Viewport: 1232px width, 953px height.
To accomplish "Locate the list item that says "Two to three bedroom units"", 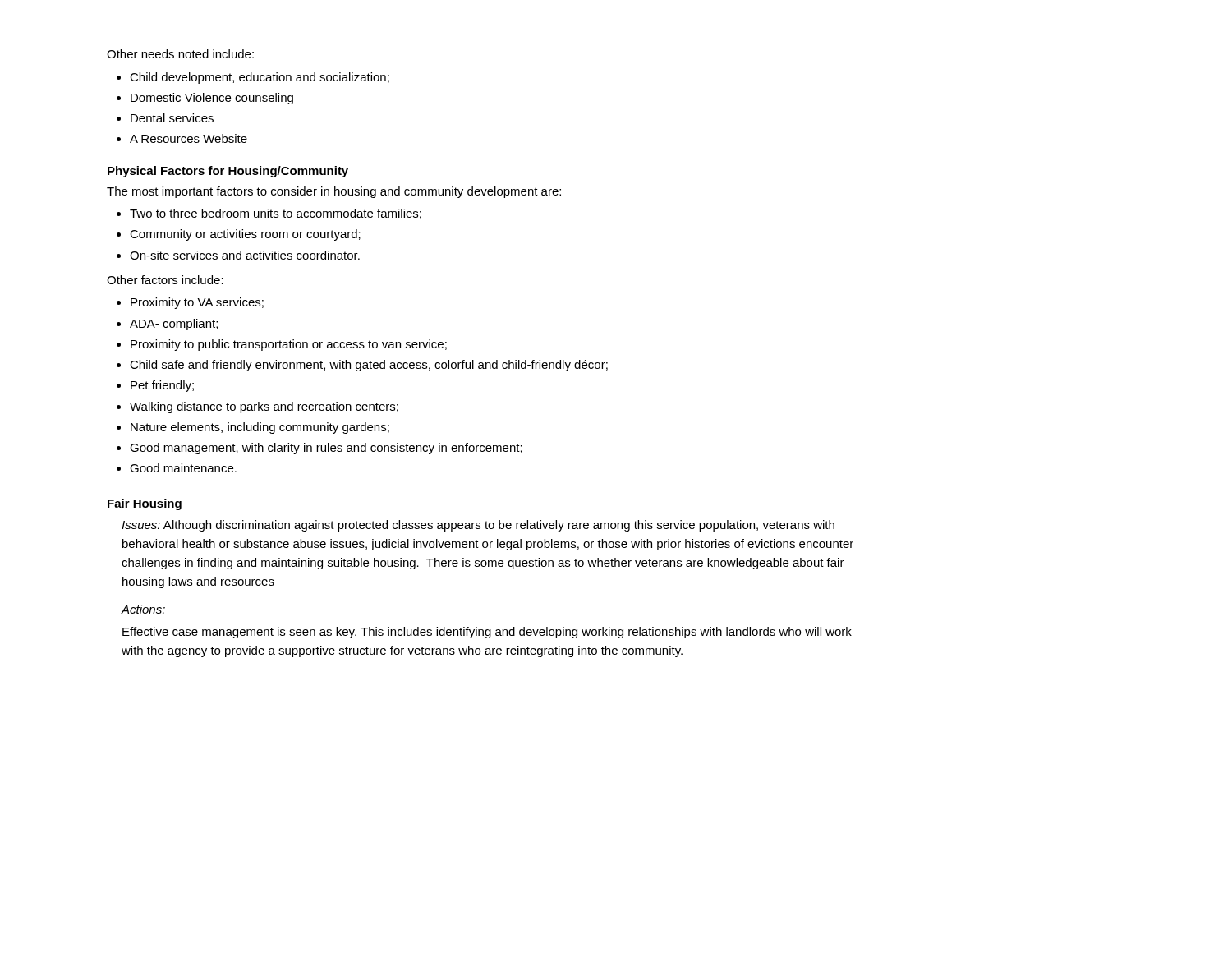I will 276,213.
